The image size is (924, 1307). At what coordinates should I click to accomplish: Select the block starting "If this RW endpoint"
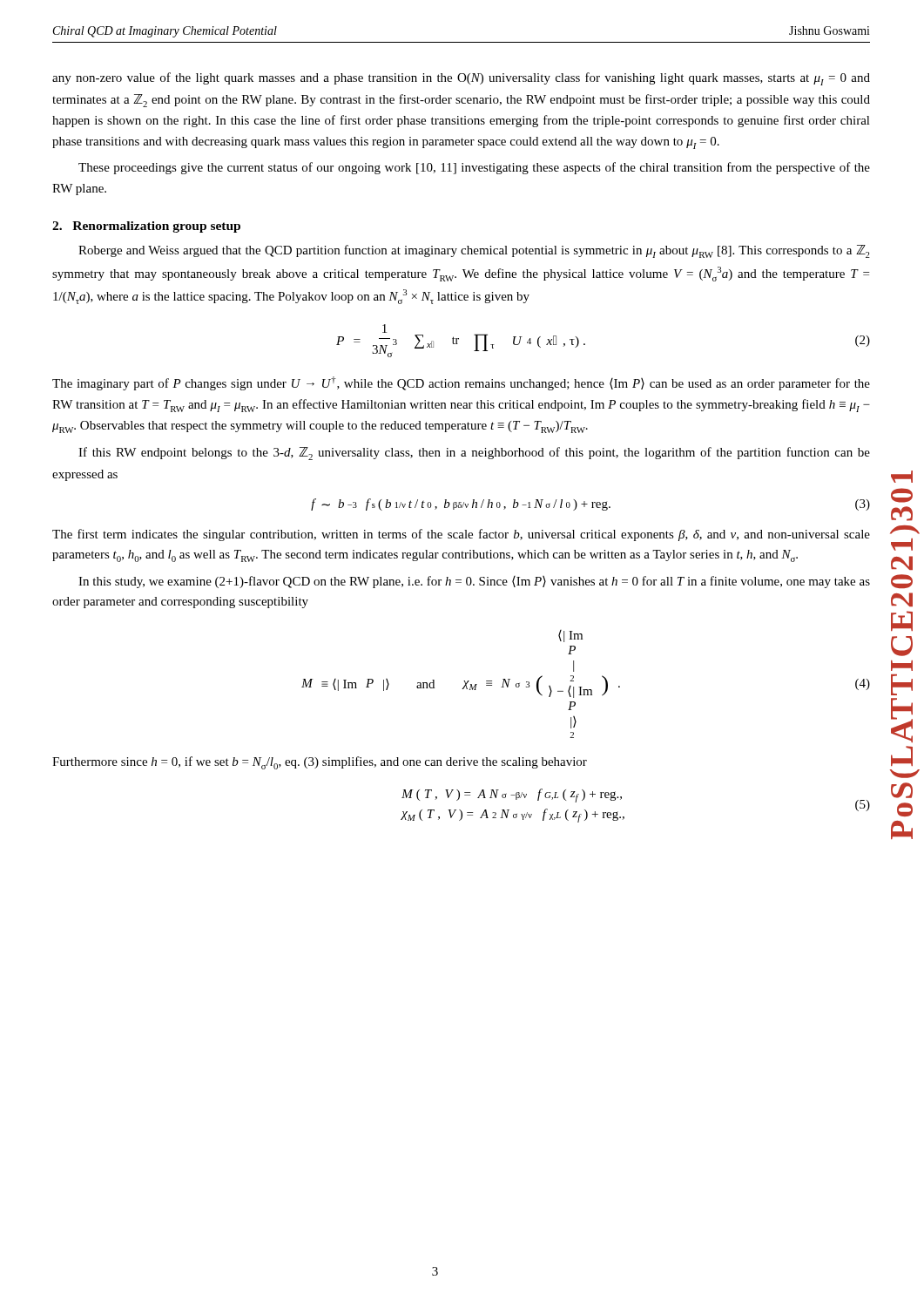(461, 464)
